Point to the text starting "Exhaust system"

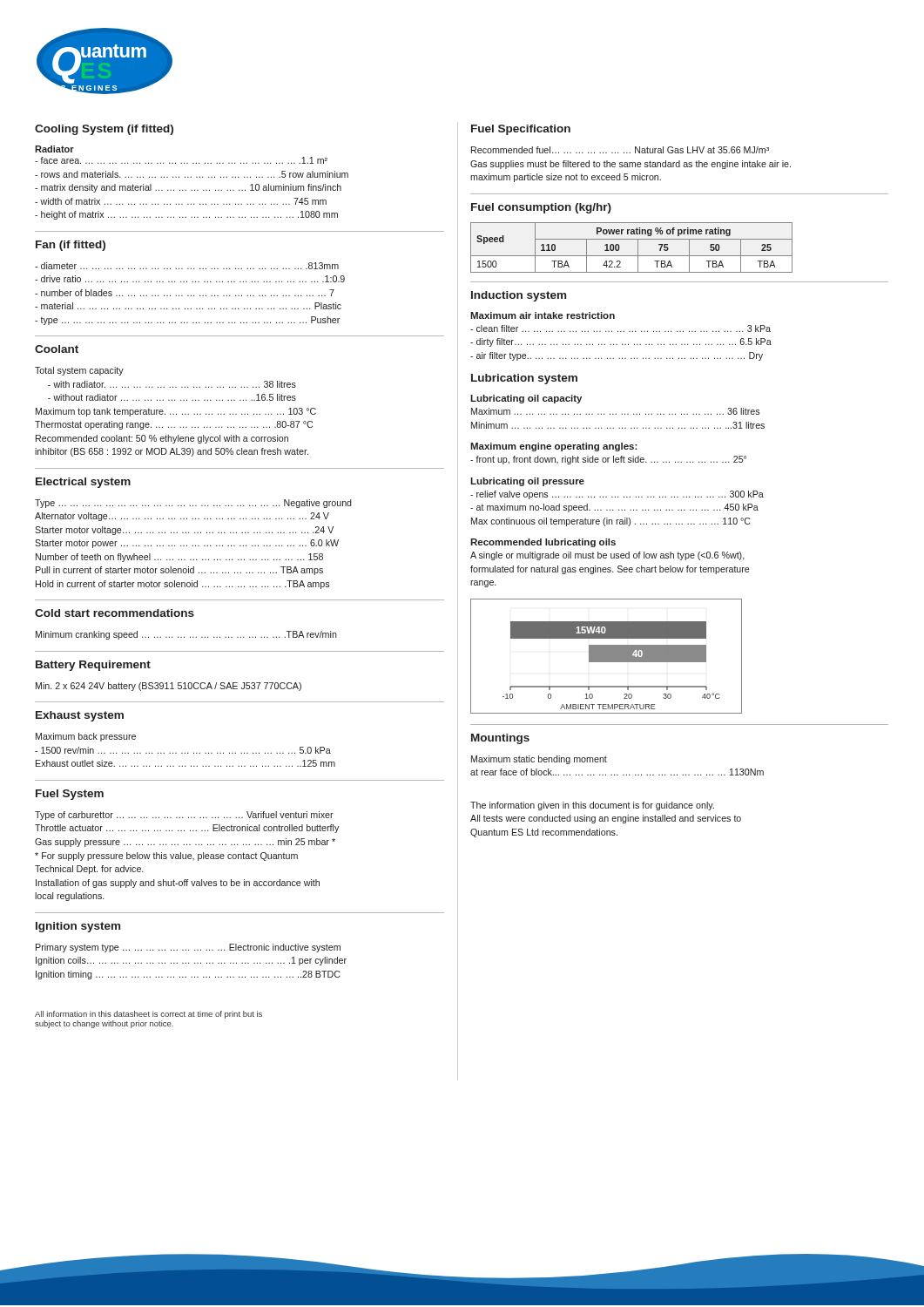(x=80, y=716)
